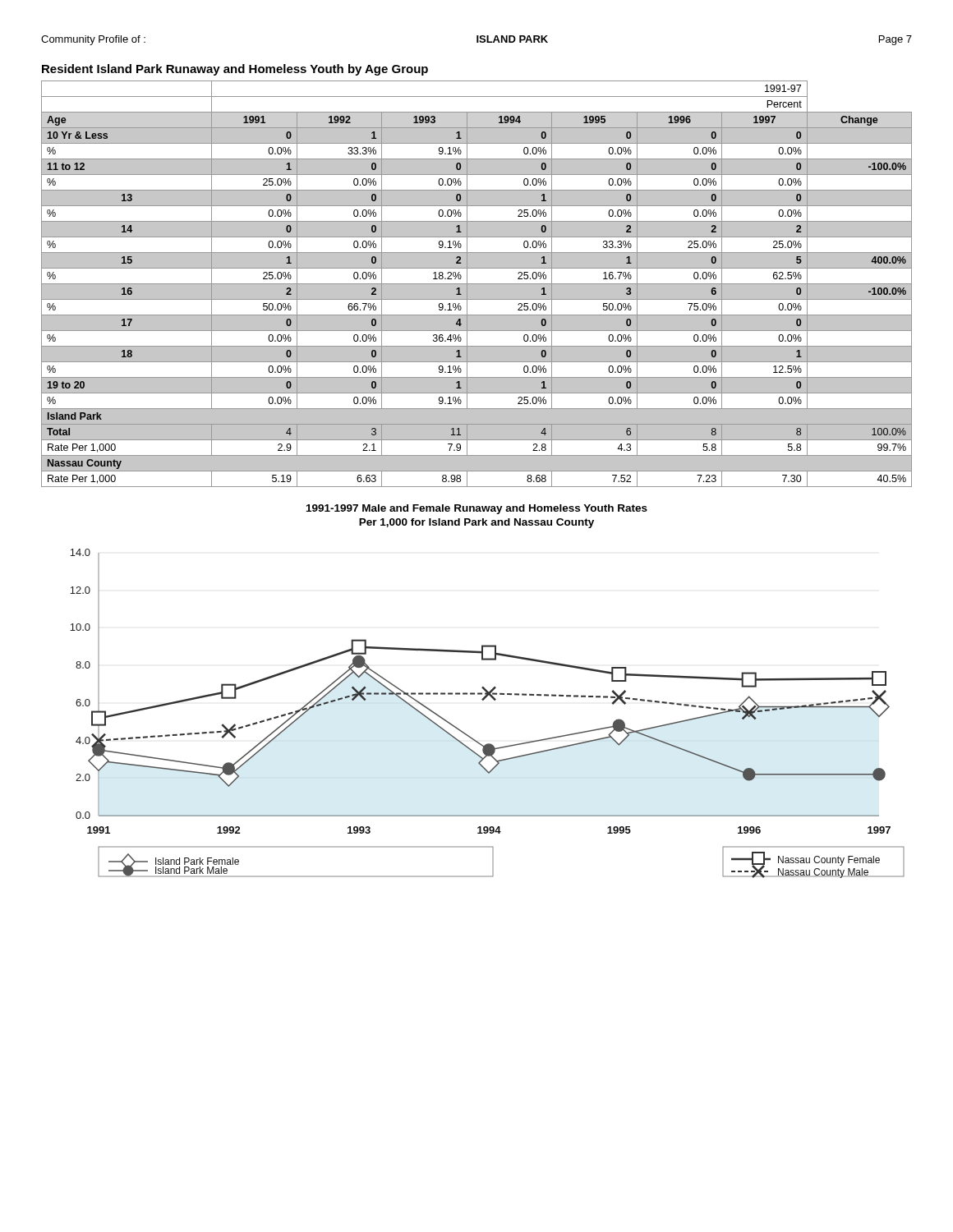The width and height of the screenshot is (953, 1232).
Task: Click the caption that begins "1991-1997 Male and Female Runaway and Homeless"
Action: pos(476,508)
